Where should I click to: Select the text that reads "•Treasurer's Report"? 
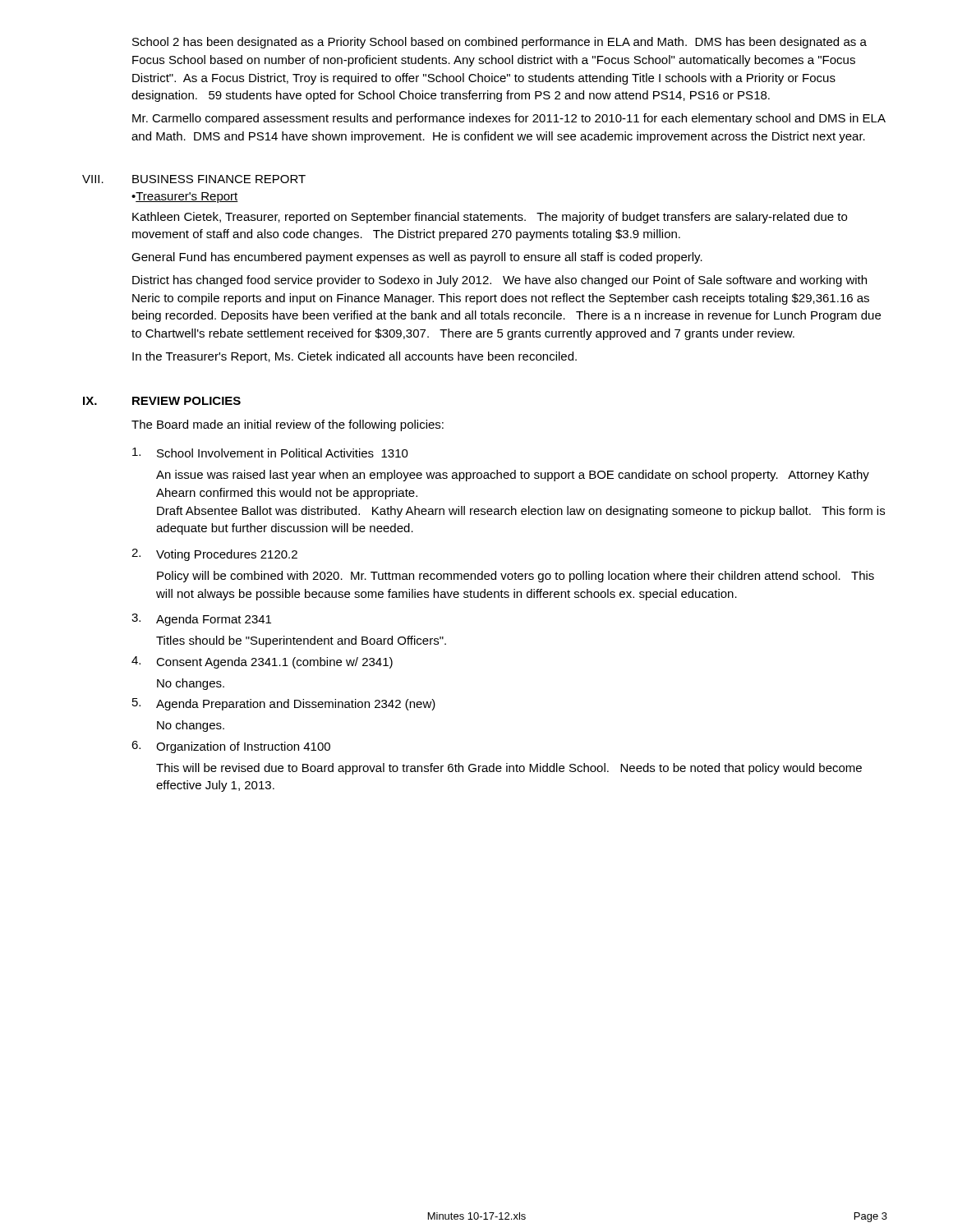(x=185, y=195)
